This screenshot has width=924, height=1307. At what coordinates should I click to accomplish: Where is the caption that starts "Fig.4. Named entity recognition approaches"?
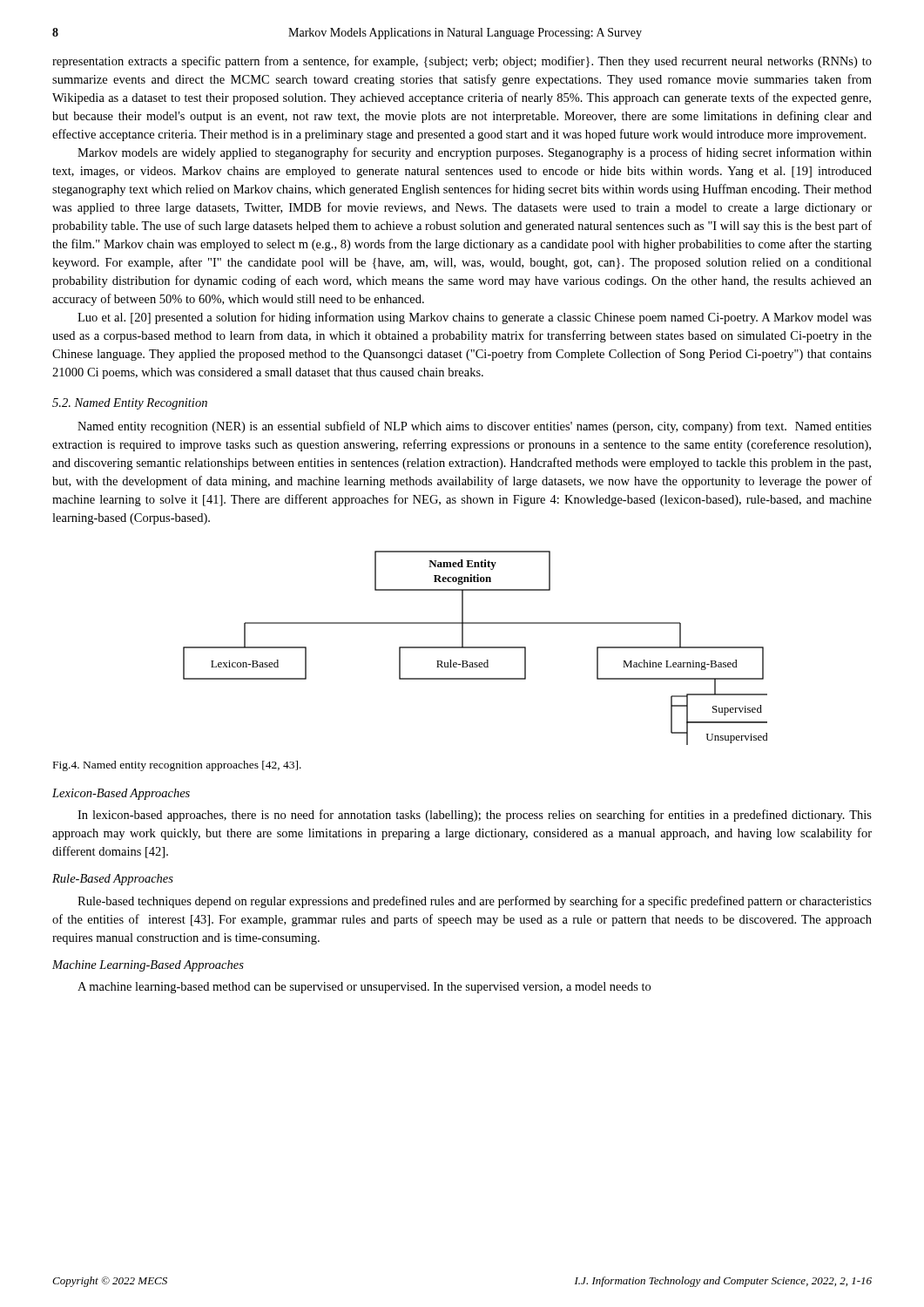point(177,765)
